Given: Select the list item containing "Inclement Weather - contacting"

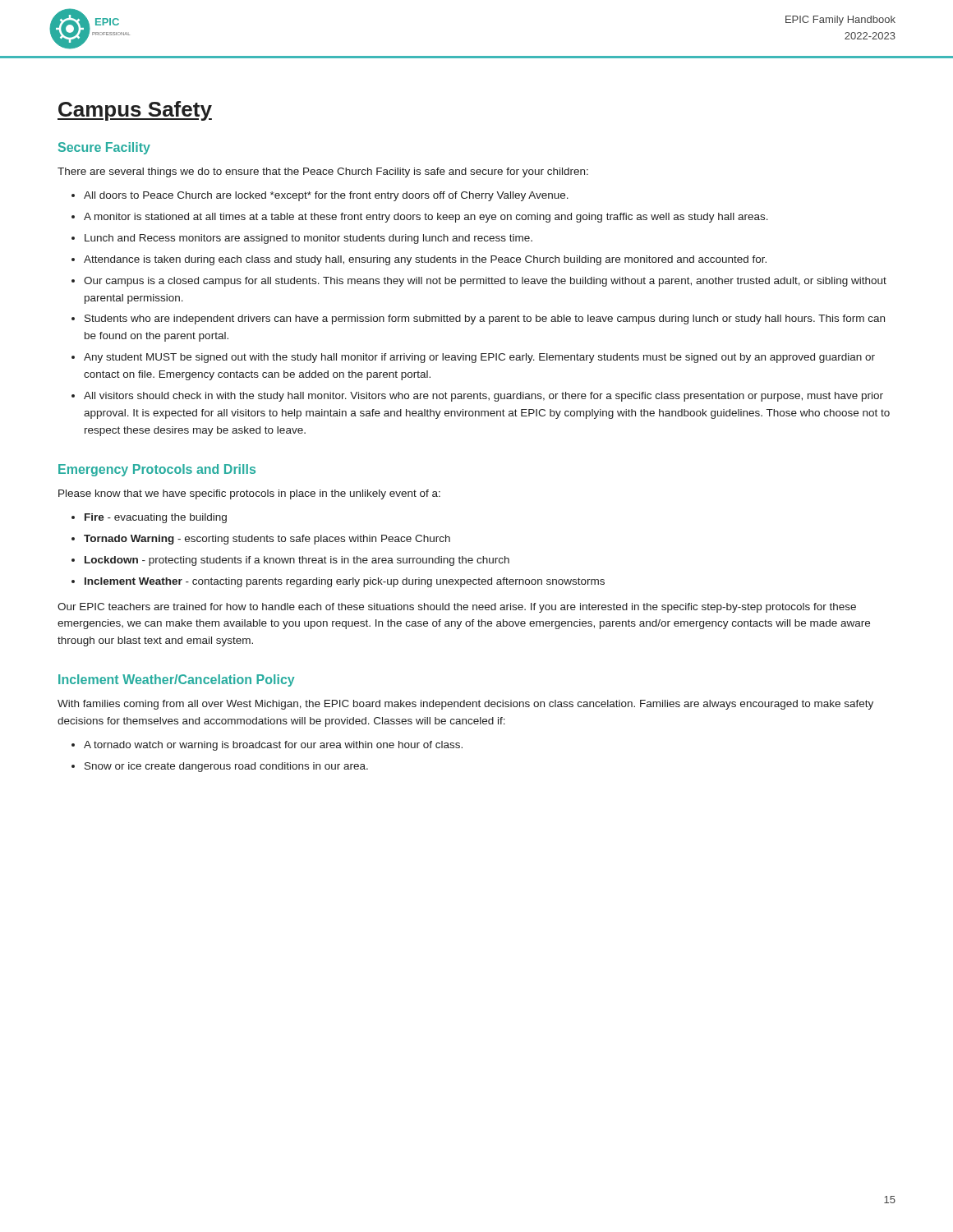Looking at the screenshot, I should click(344, 581).
